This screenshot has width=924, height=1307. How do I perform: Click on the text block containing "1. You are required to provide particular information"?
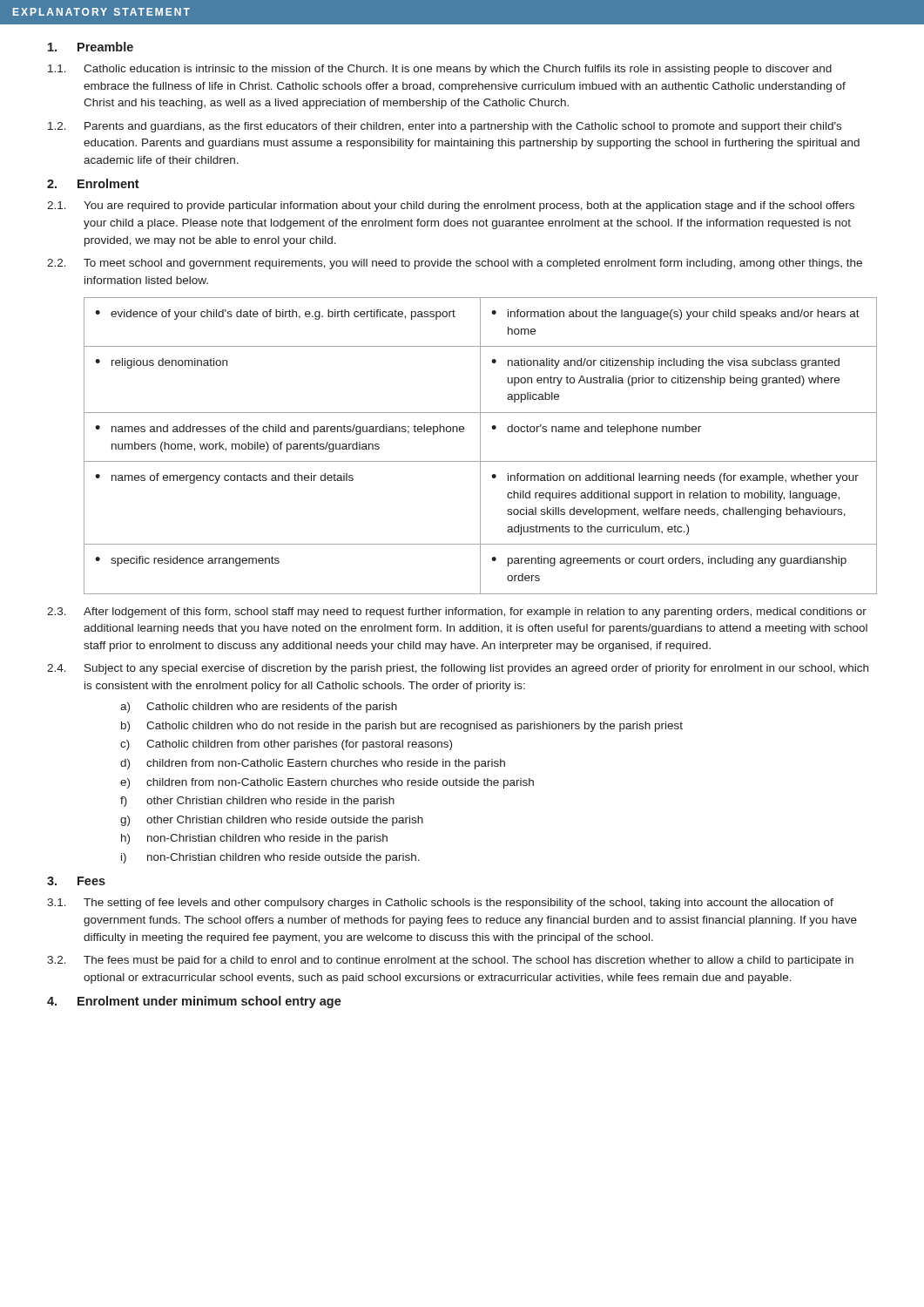point(462,223)
